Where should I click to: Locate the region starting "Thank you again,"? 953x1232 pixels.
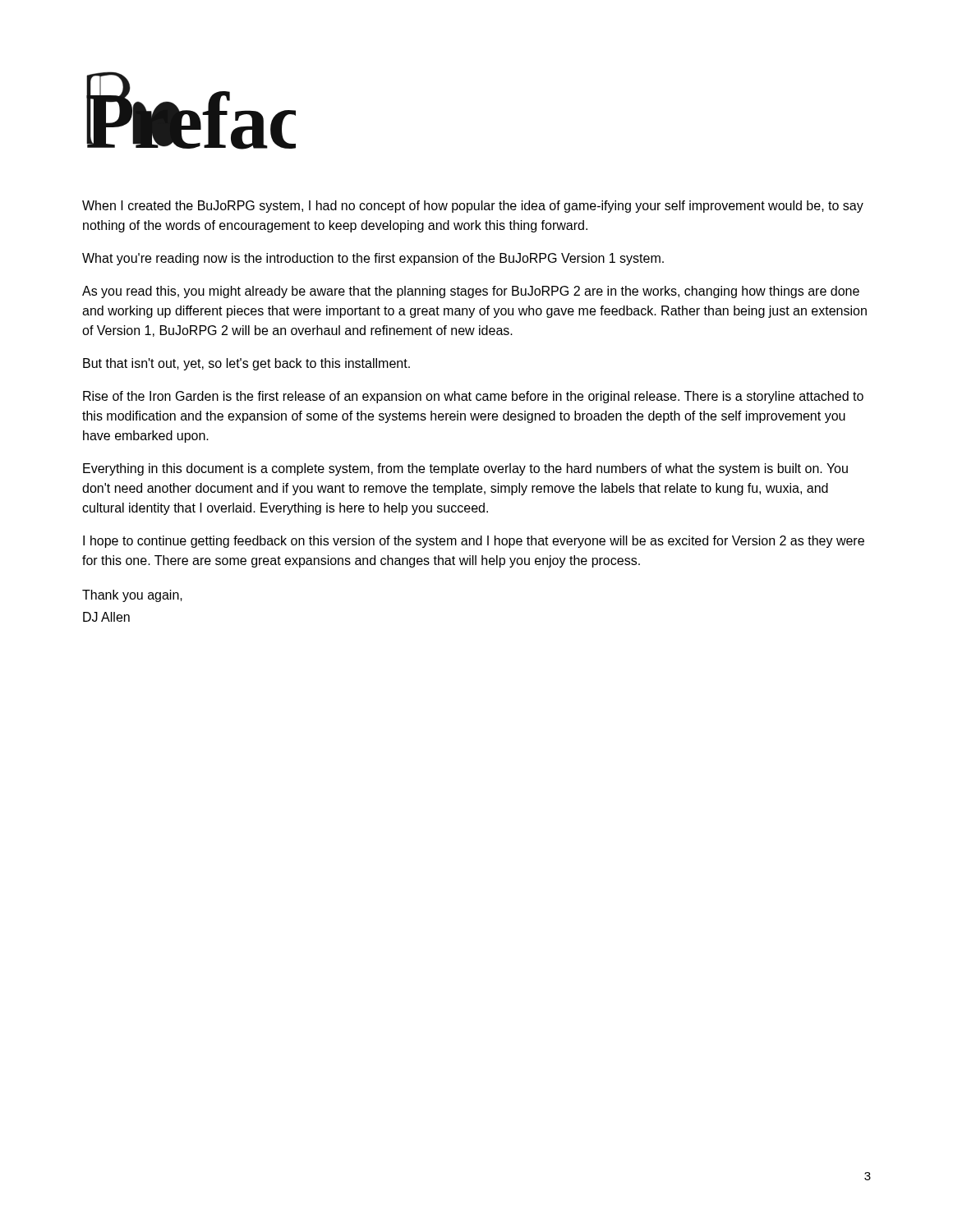click(133, 606)
